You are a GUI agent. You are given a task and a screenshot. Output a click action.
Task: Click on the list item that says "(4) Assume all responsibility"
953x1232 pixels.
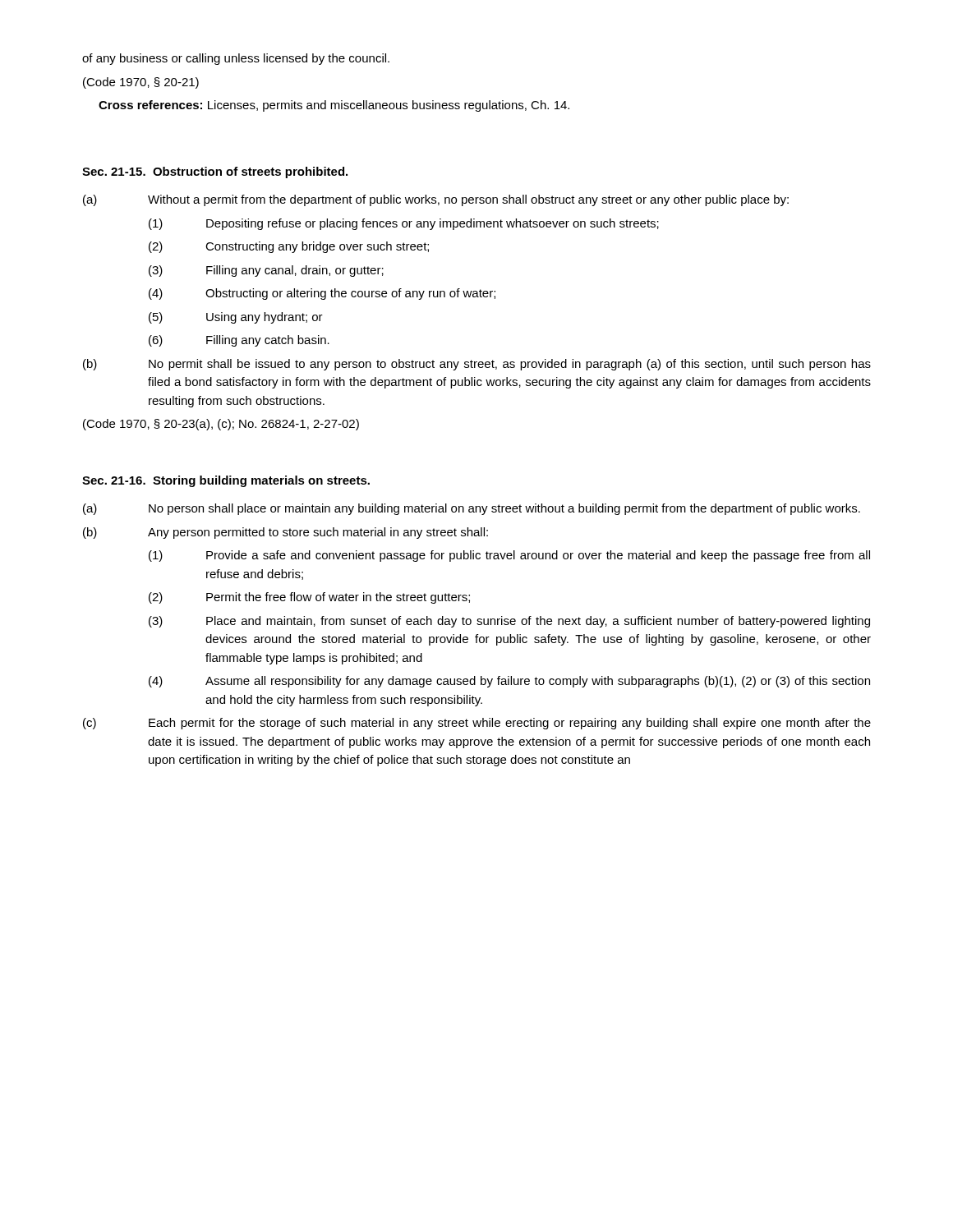pyautogui.click(x=509, y=690)
